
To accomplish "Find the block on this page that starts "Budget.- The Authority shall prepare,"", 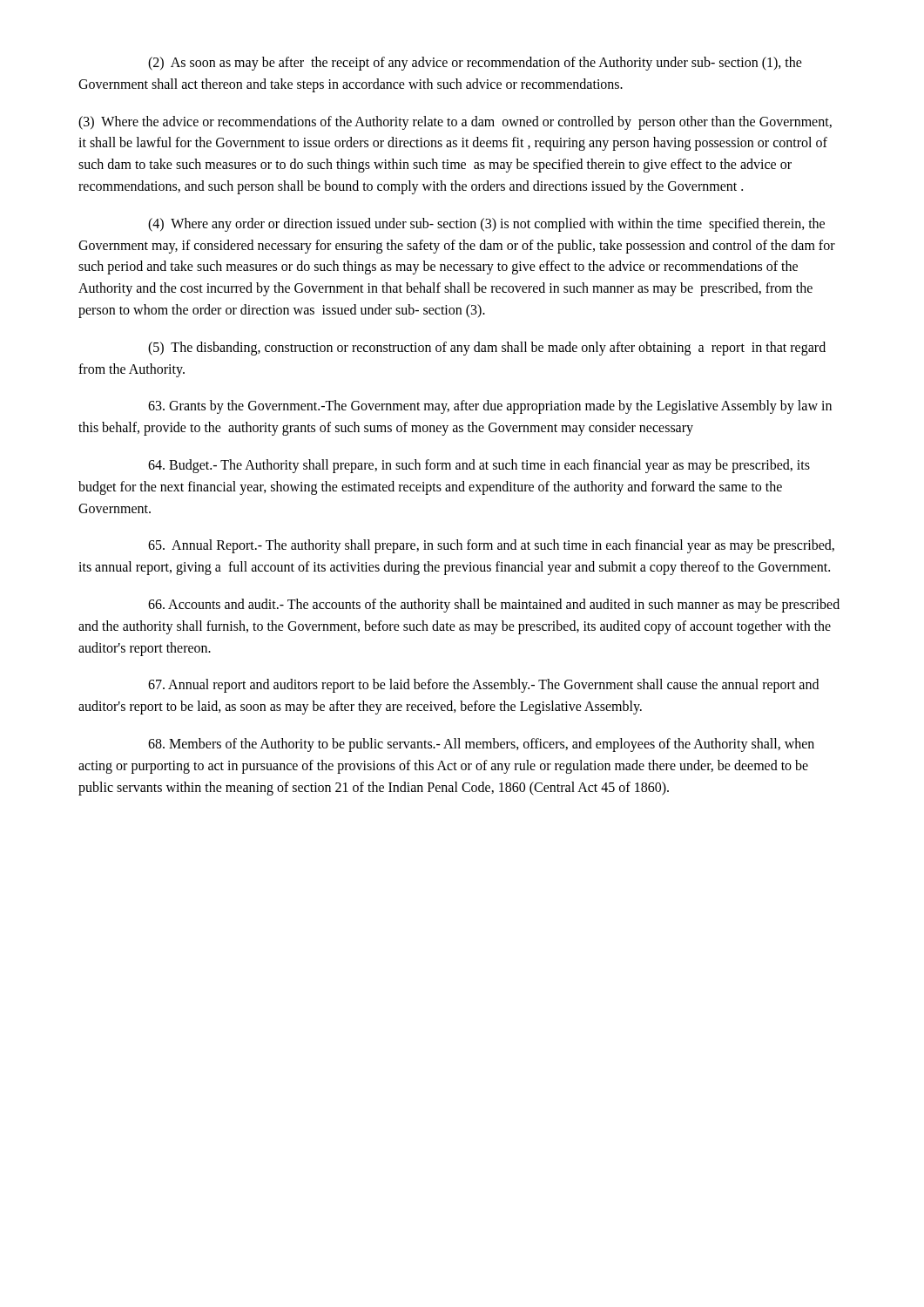I will (444, 486).
